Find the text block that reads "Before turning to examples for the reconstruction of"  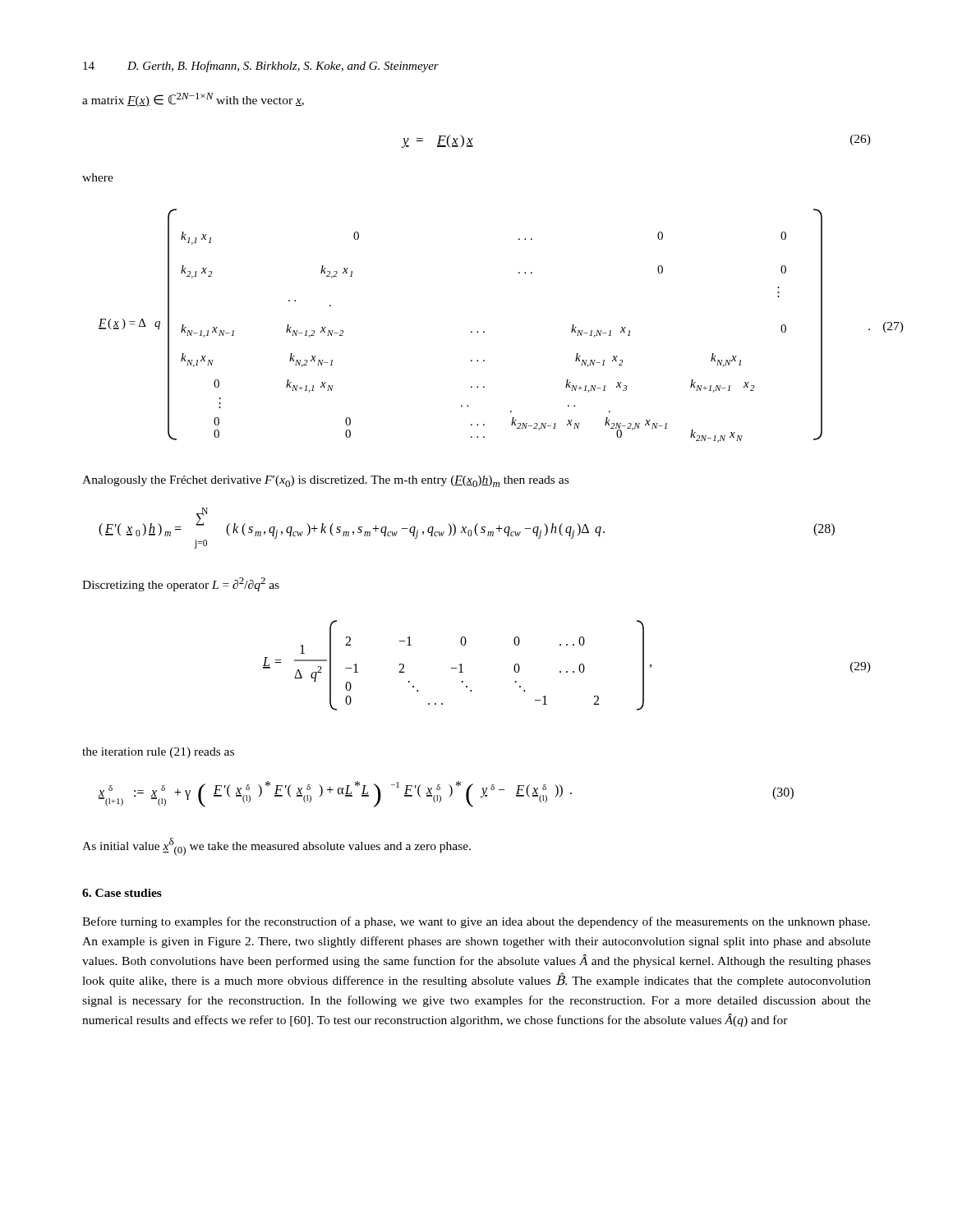tap(476, 971)
